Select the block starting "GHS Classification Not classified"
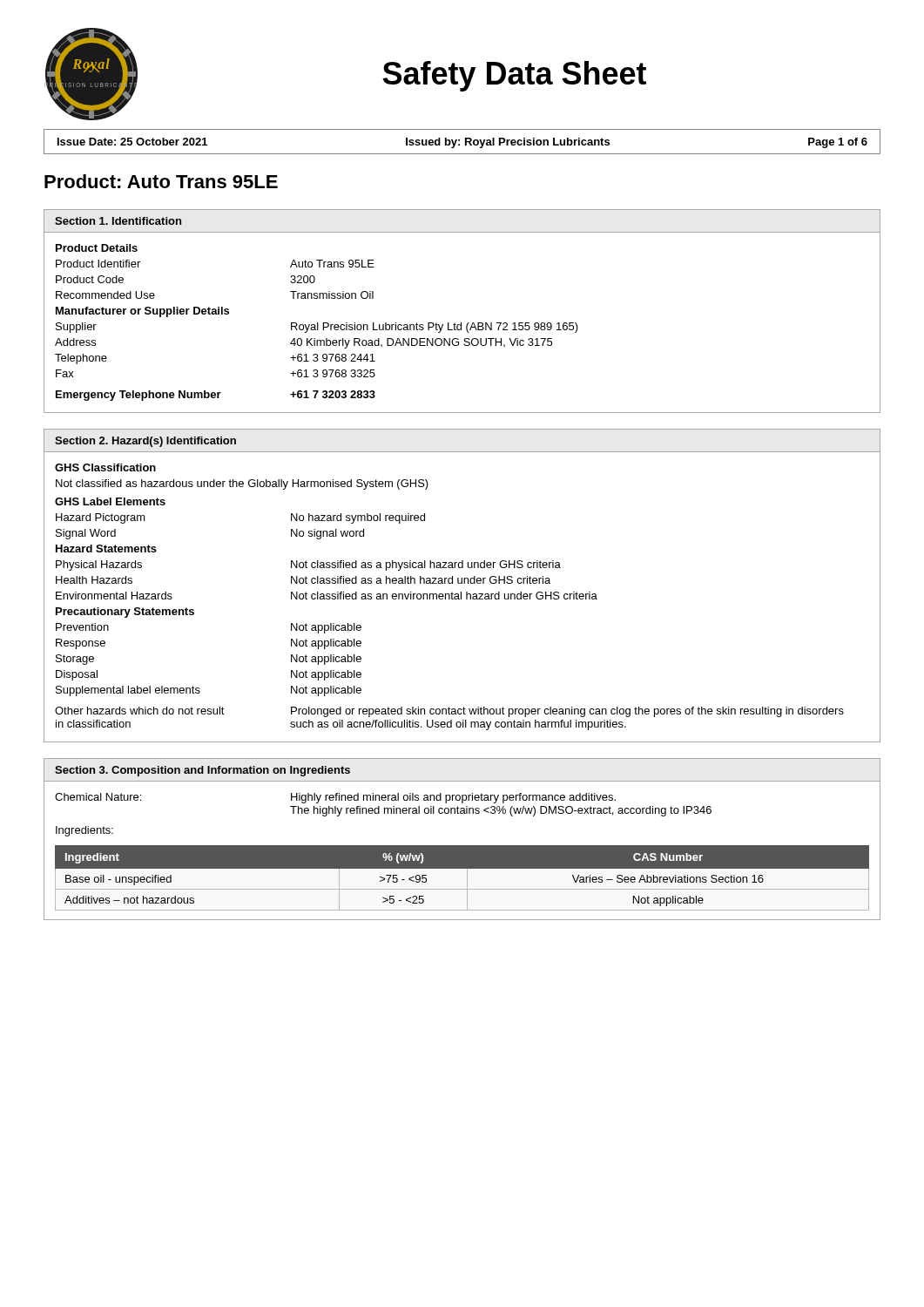Viewport: 924px width, 1307px height. 462,596
